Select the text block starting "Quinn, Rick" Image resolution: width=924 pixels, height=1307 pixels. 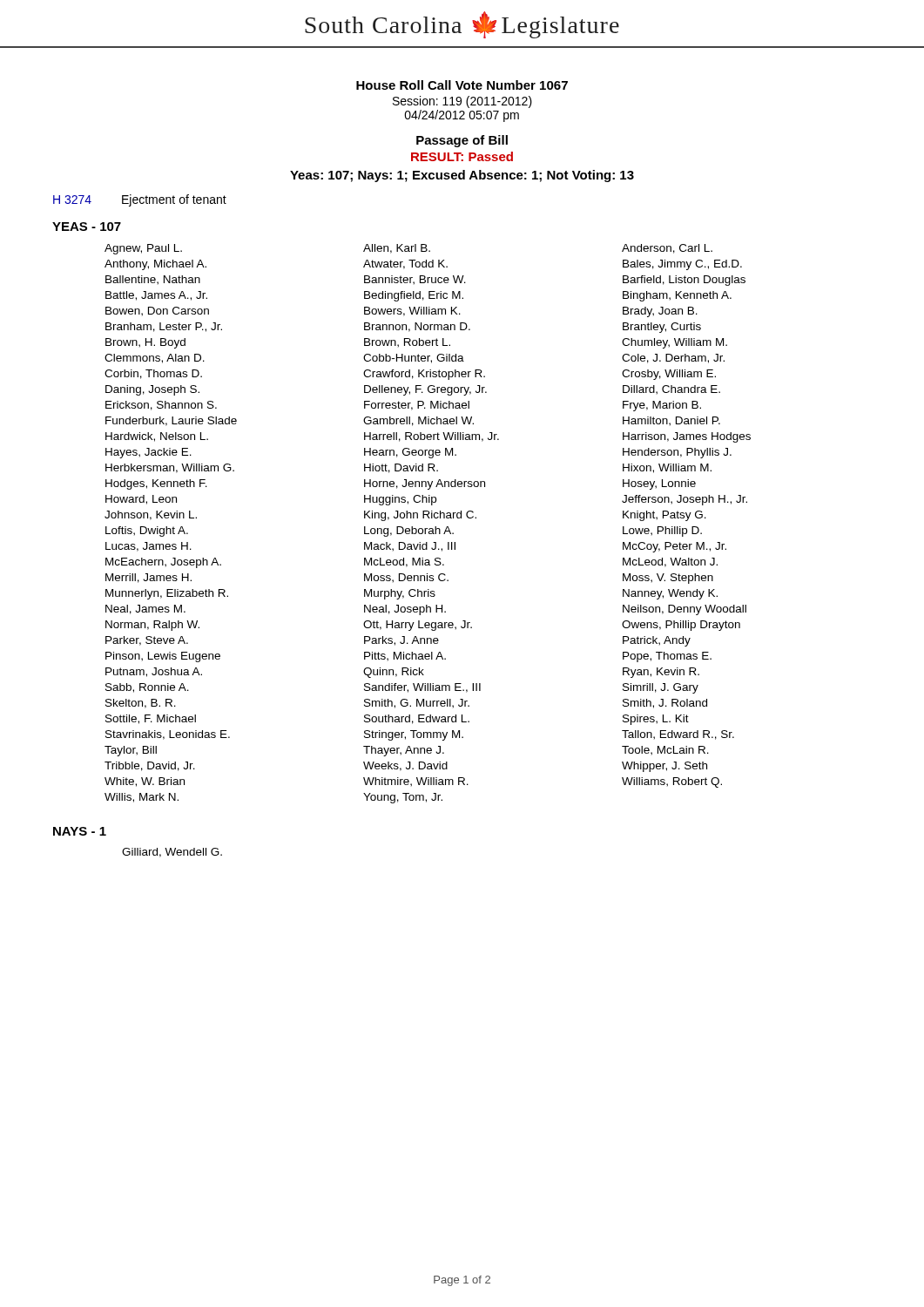(x=394, y=671)
